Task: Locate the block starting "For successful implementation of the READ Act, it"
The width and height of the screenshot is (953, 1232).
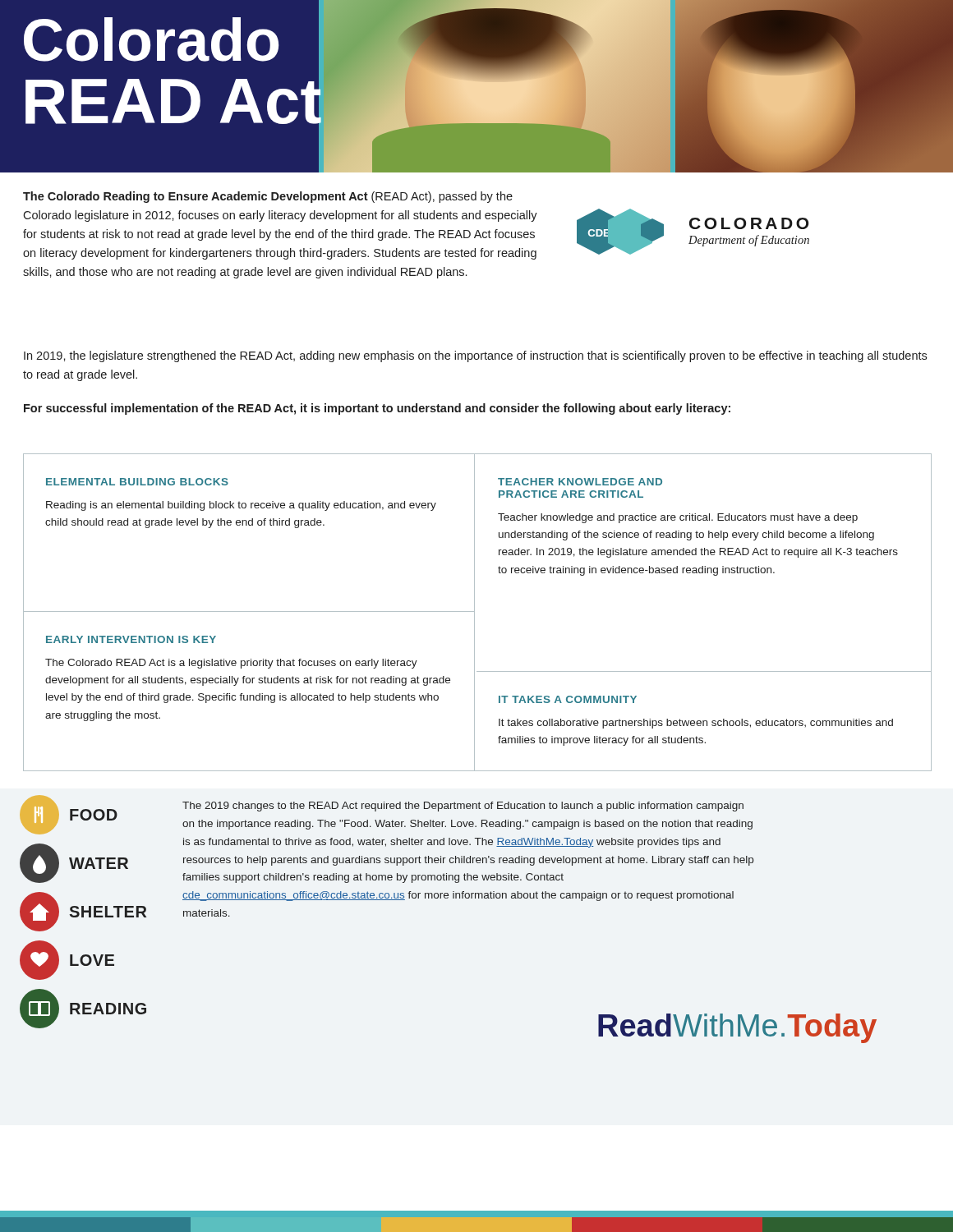Action: pyautogui.click(x=377, y=408)
